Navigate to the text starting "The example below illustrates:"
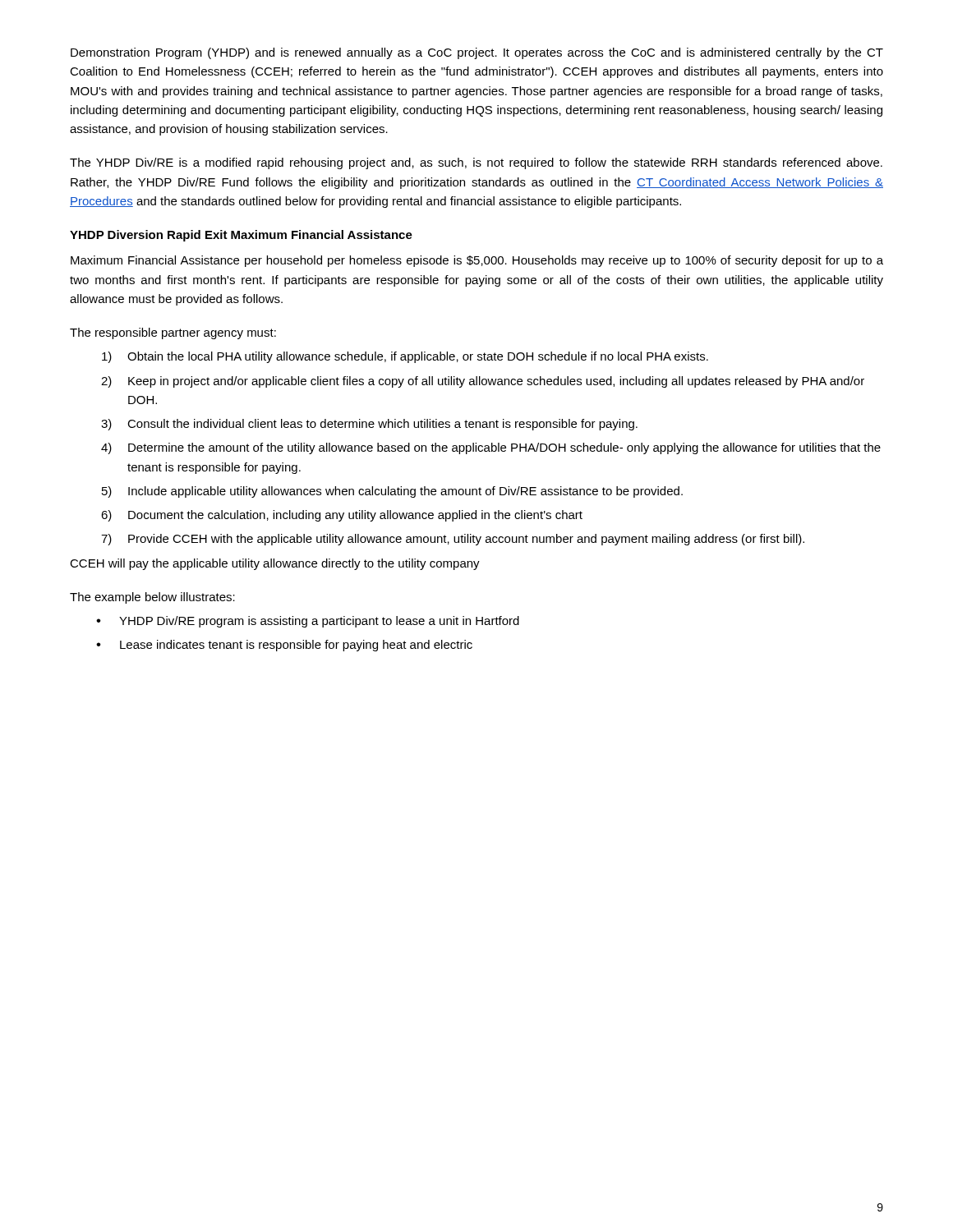Screen dimensions: 1232x953 point(153,596)
